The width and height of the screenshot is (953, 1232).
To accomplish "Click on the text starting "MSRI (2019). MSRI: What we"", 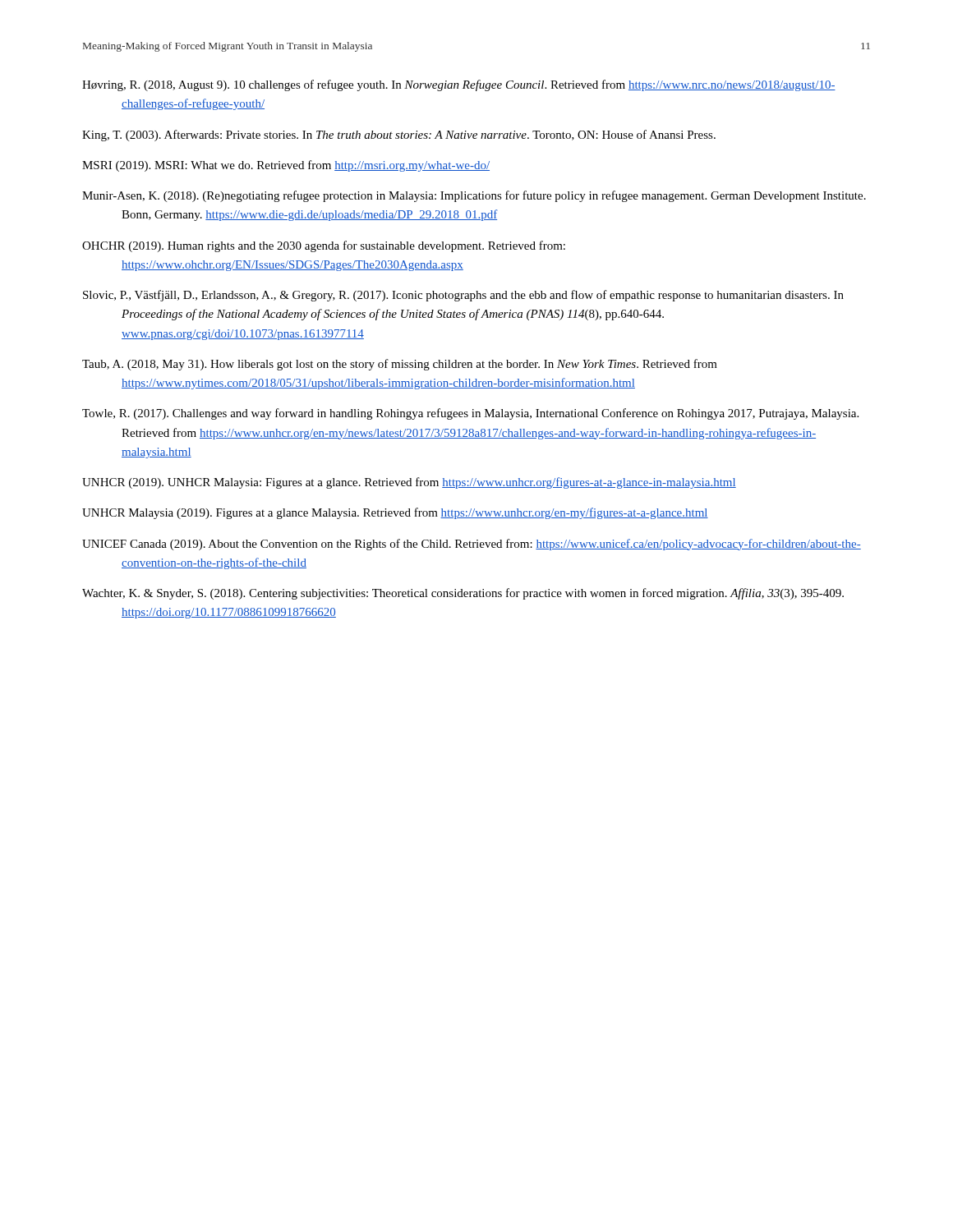I will click(286, 165).
